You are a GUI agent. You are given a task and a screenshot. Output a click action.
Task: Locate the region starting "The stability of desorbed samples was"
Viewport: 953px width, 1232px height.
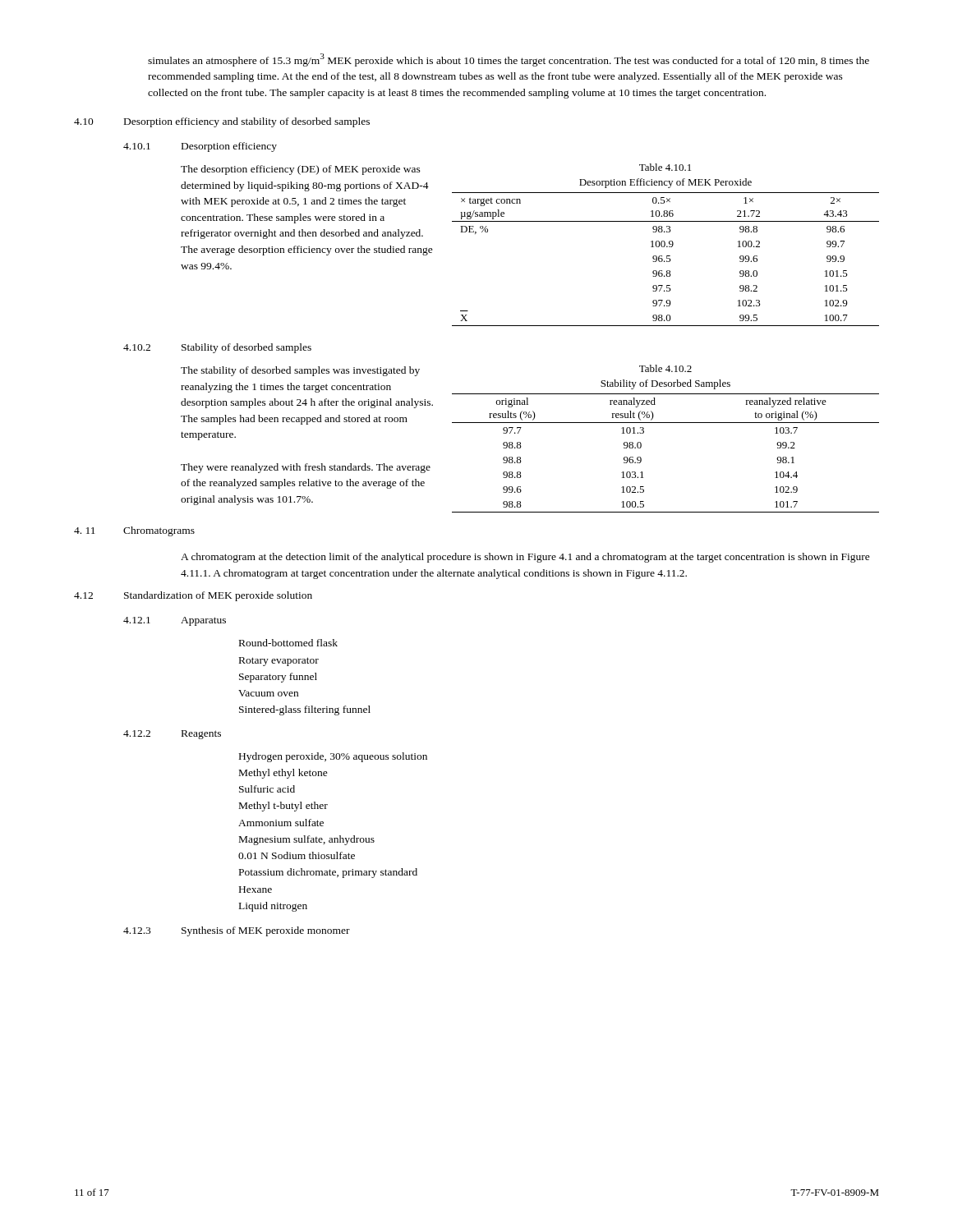(x=307, y=434)
